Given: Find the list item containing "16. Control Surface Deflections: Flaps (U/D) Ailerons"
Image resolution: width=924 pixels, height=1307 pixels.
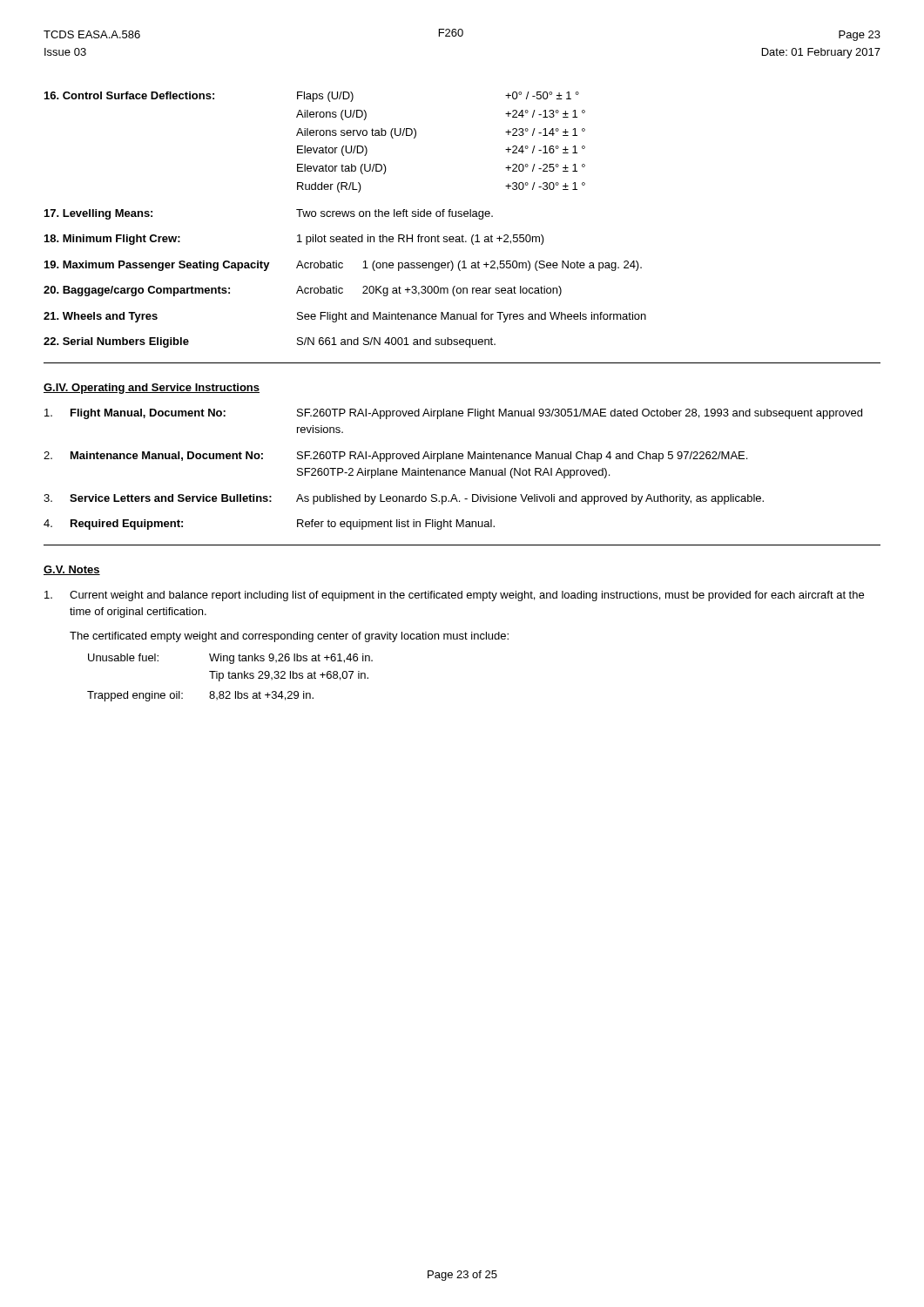Looking at the screenshot, I should [312, 97].
